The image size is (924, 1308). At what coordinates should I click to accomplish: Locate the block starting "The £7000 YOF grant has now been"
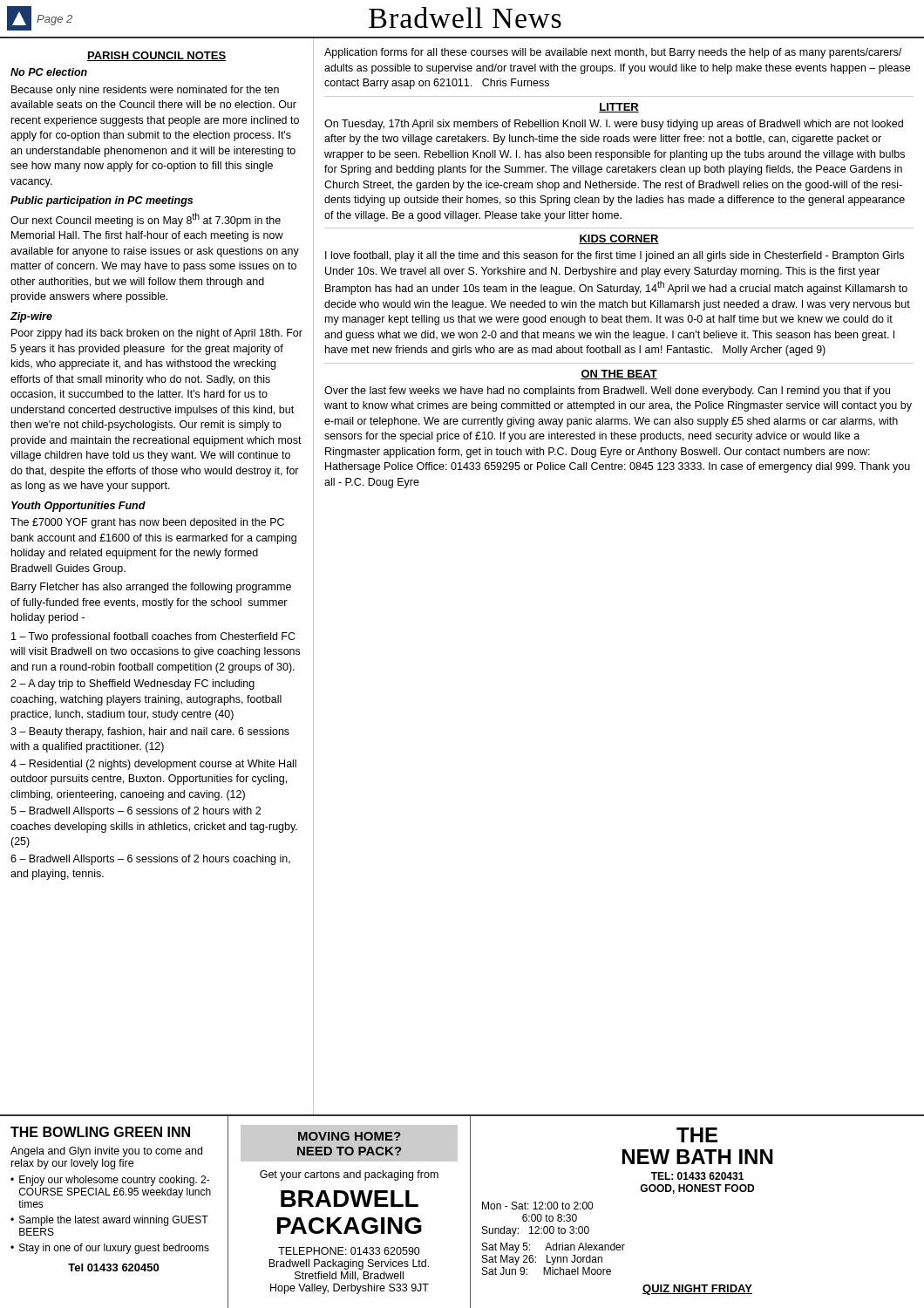(x=154, y=545)
